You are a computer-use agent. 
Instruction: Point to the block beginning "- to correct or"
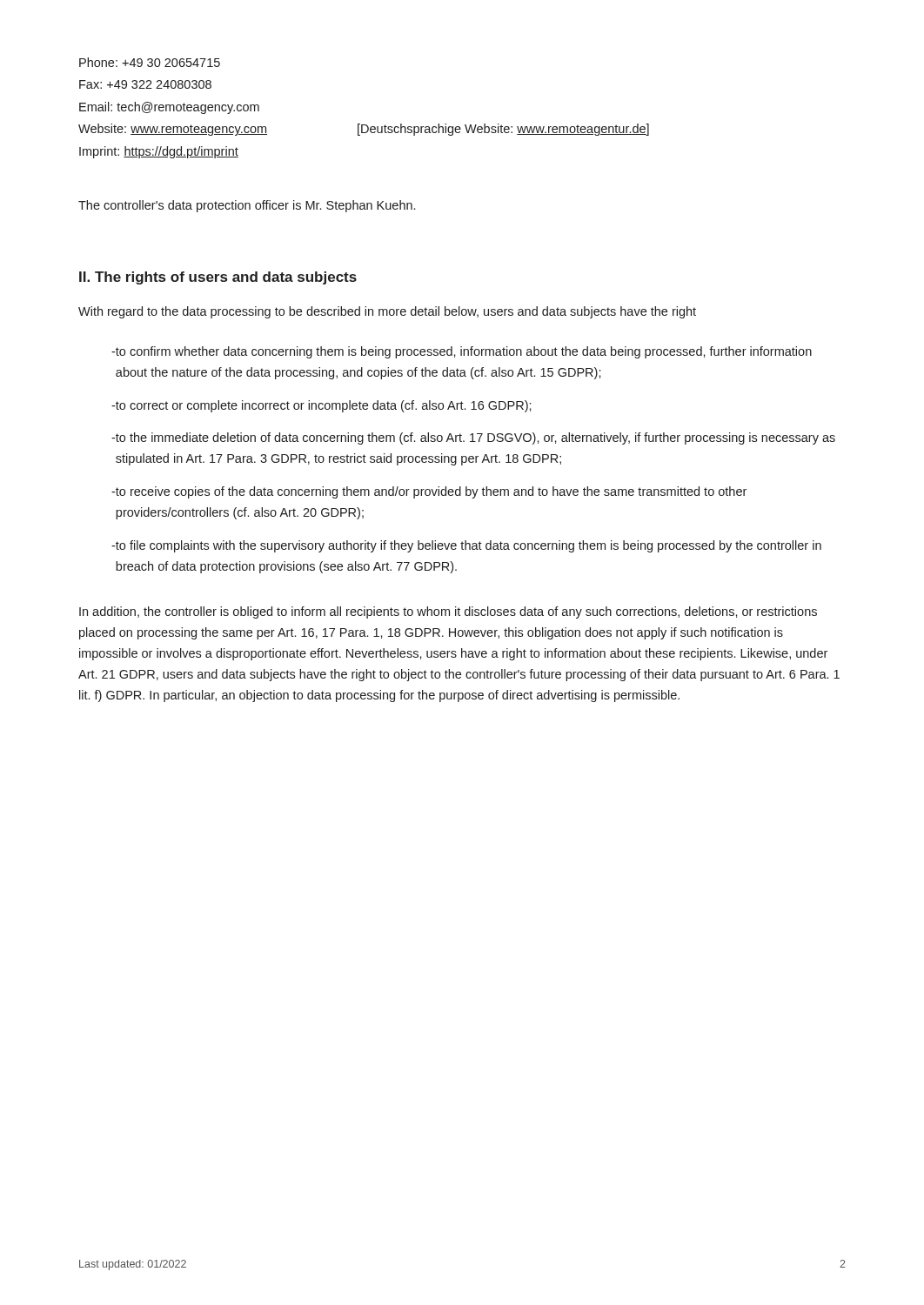click(462, 406)
